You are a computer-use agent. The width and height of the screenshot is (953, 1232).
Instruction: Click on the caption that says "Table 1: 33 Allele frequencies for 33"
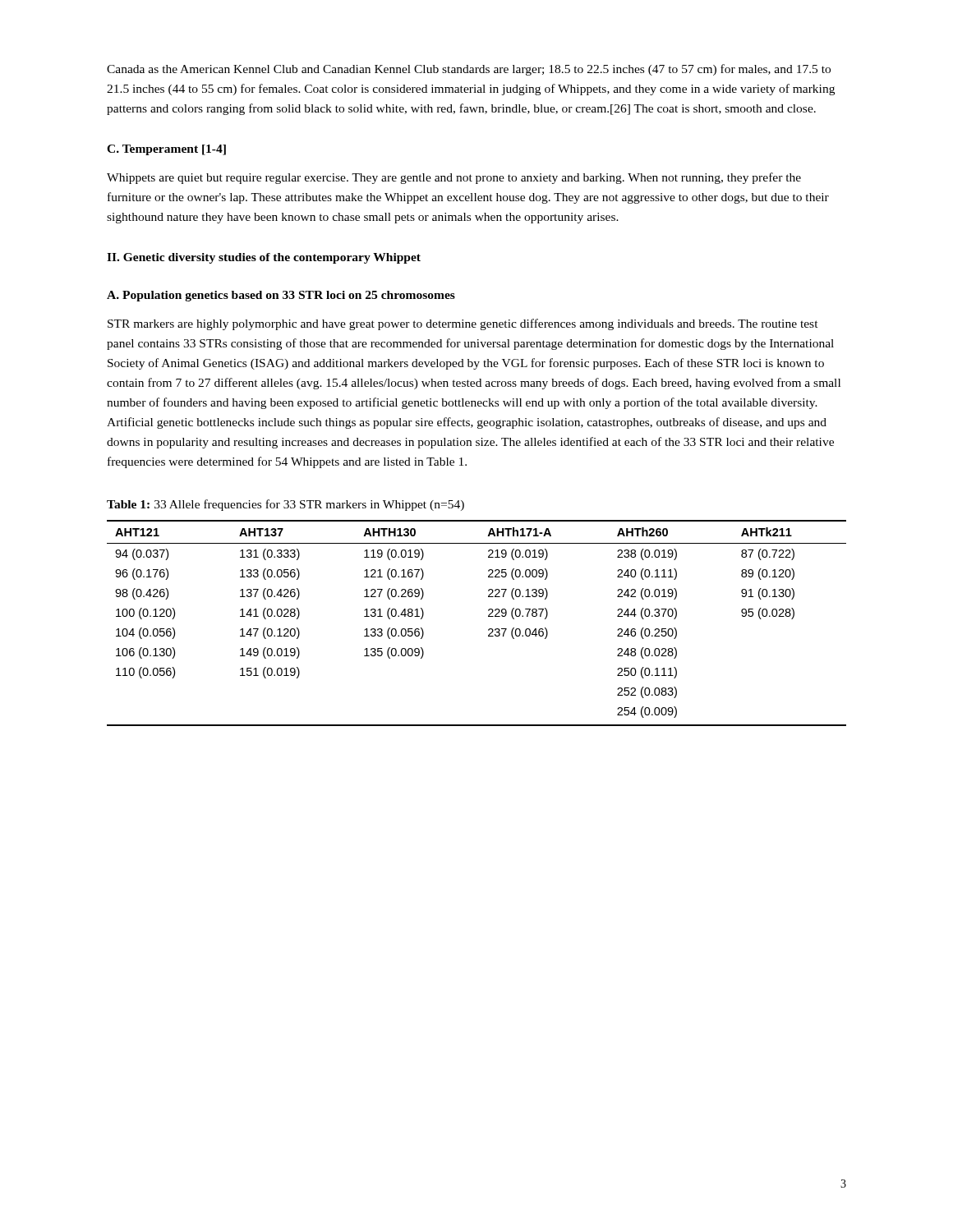tap(286, 504)
